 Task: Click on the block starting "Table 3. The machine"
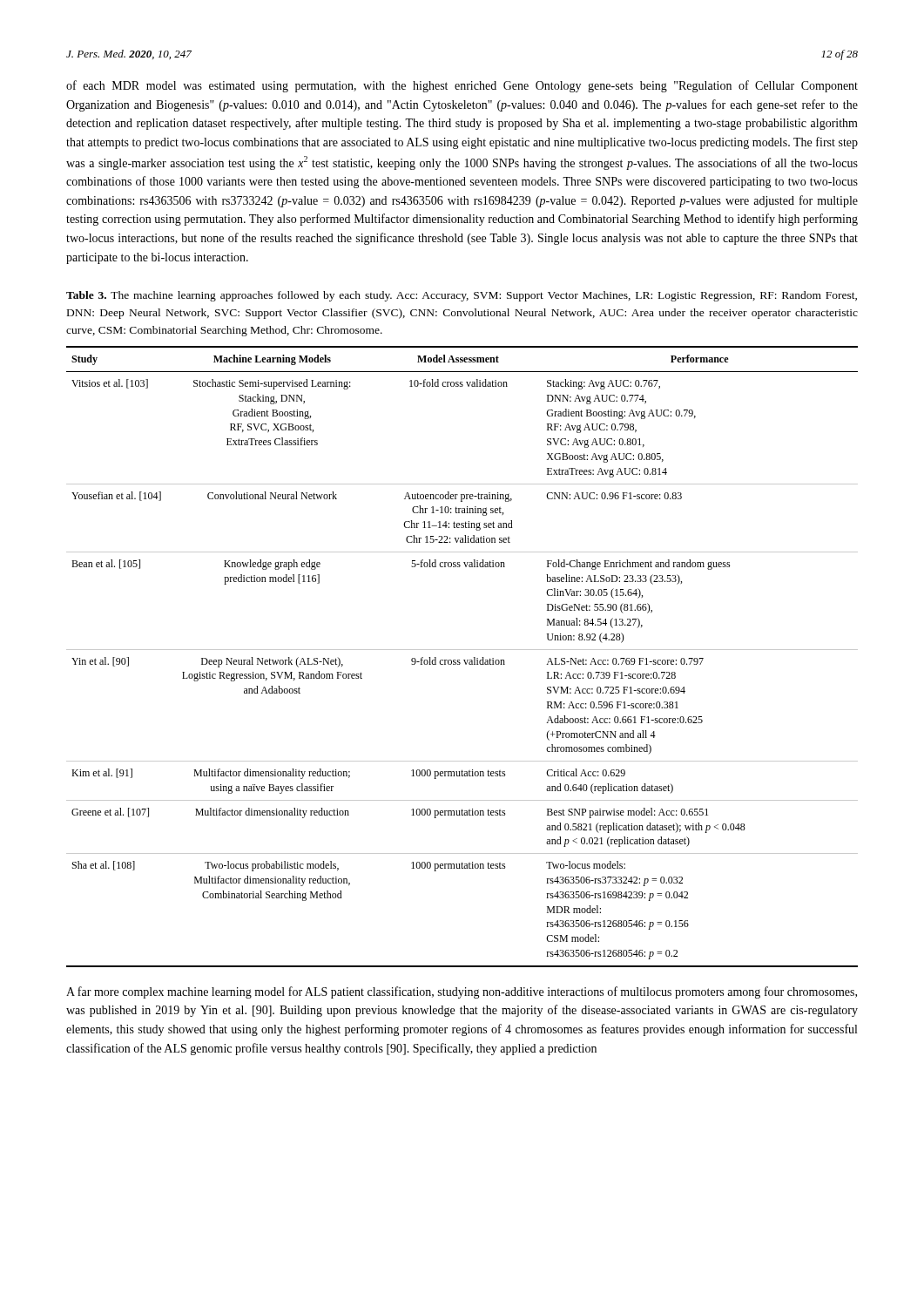[x=462, y=312]
